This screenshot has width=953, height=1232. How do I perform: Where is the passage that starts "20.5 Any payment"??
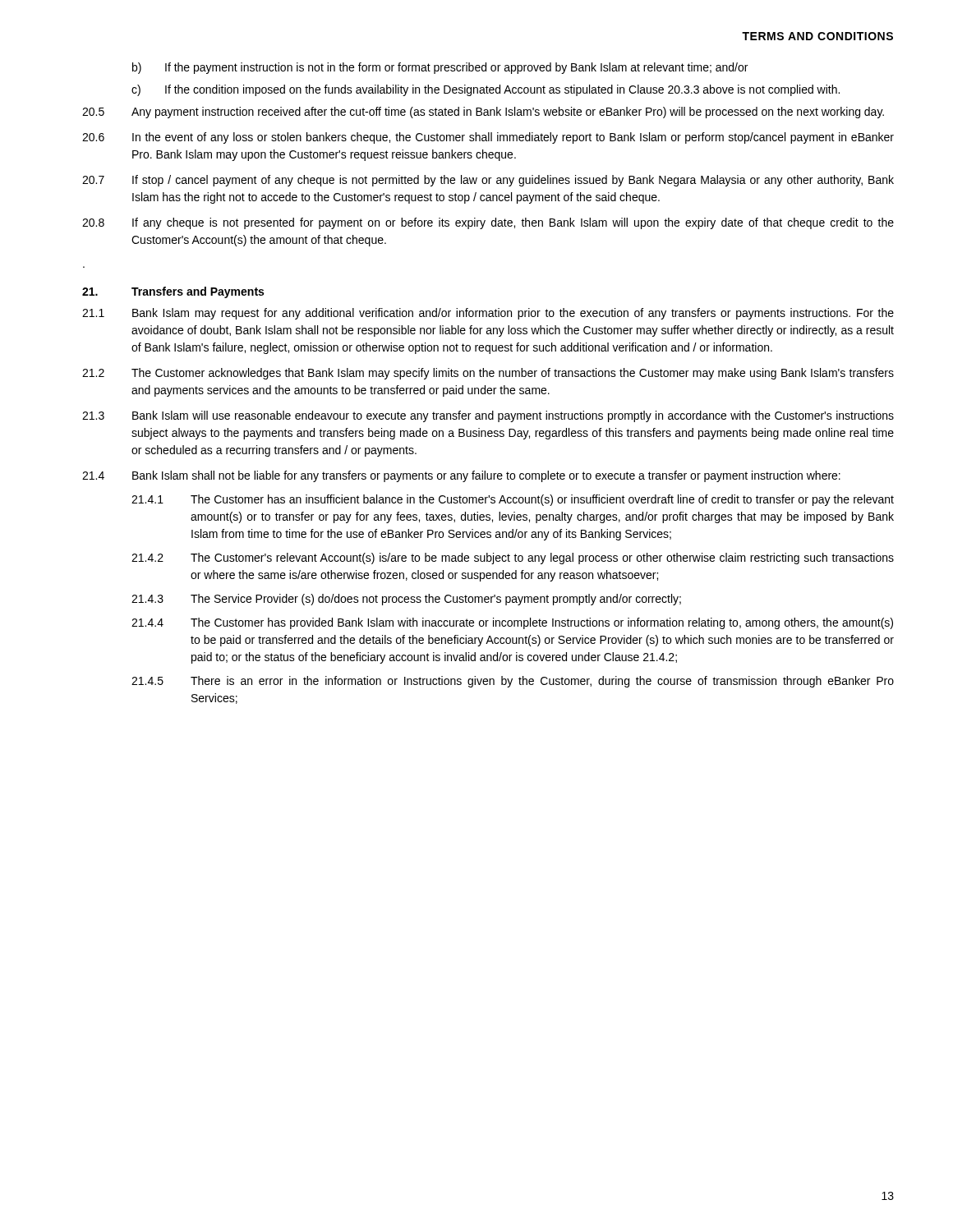[x=488, y=112]
